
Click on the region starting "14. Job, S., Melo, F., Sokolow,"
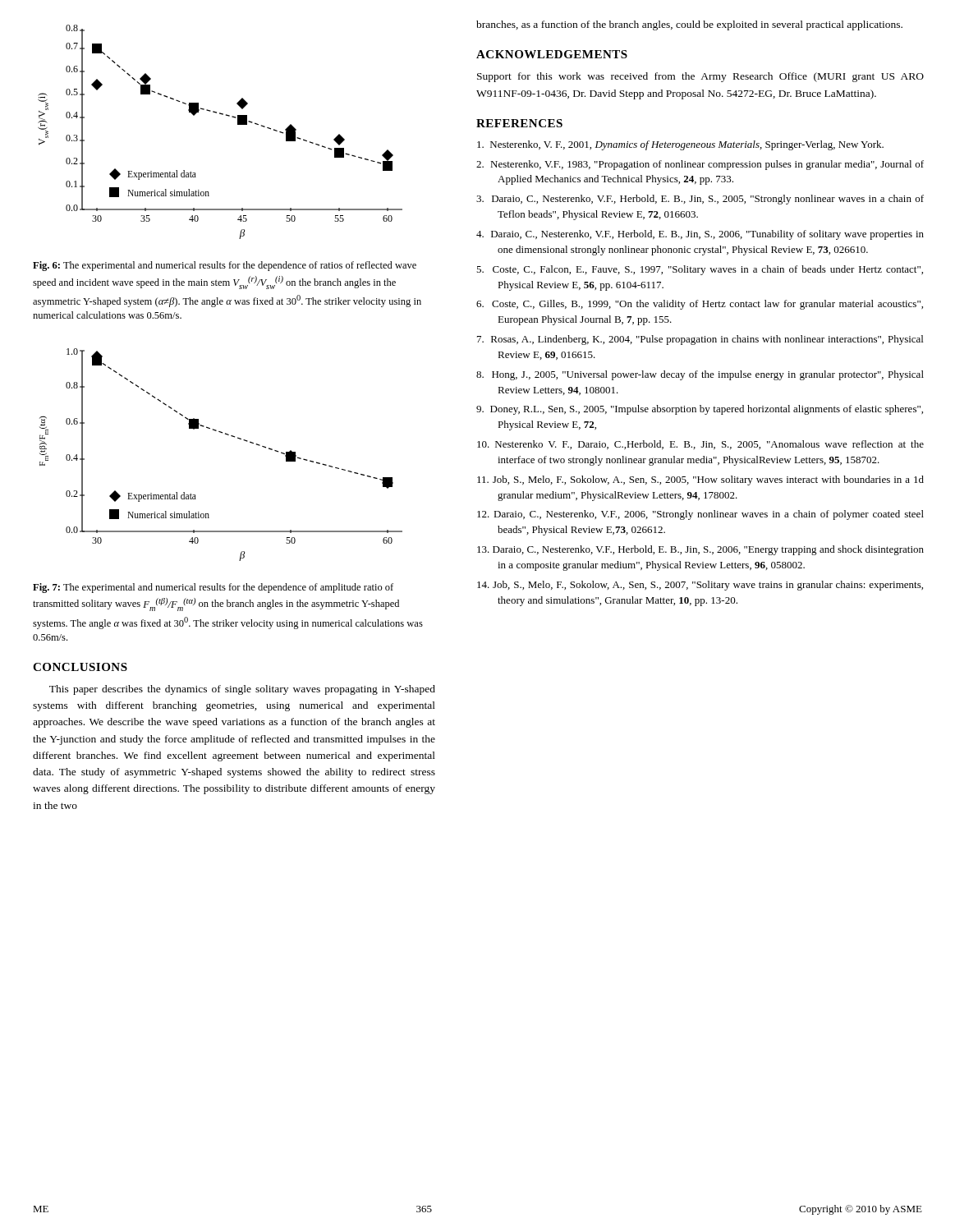click(700, 592)
